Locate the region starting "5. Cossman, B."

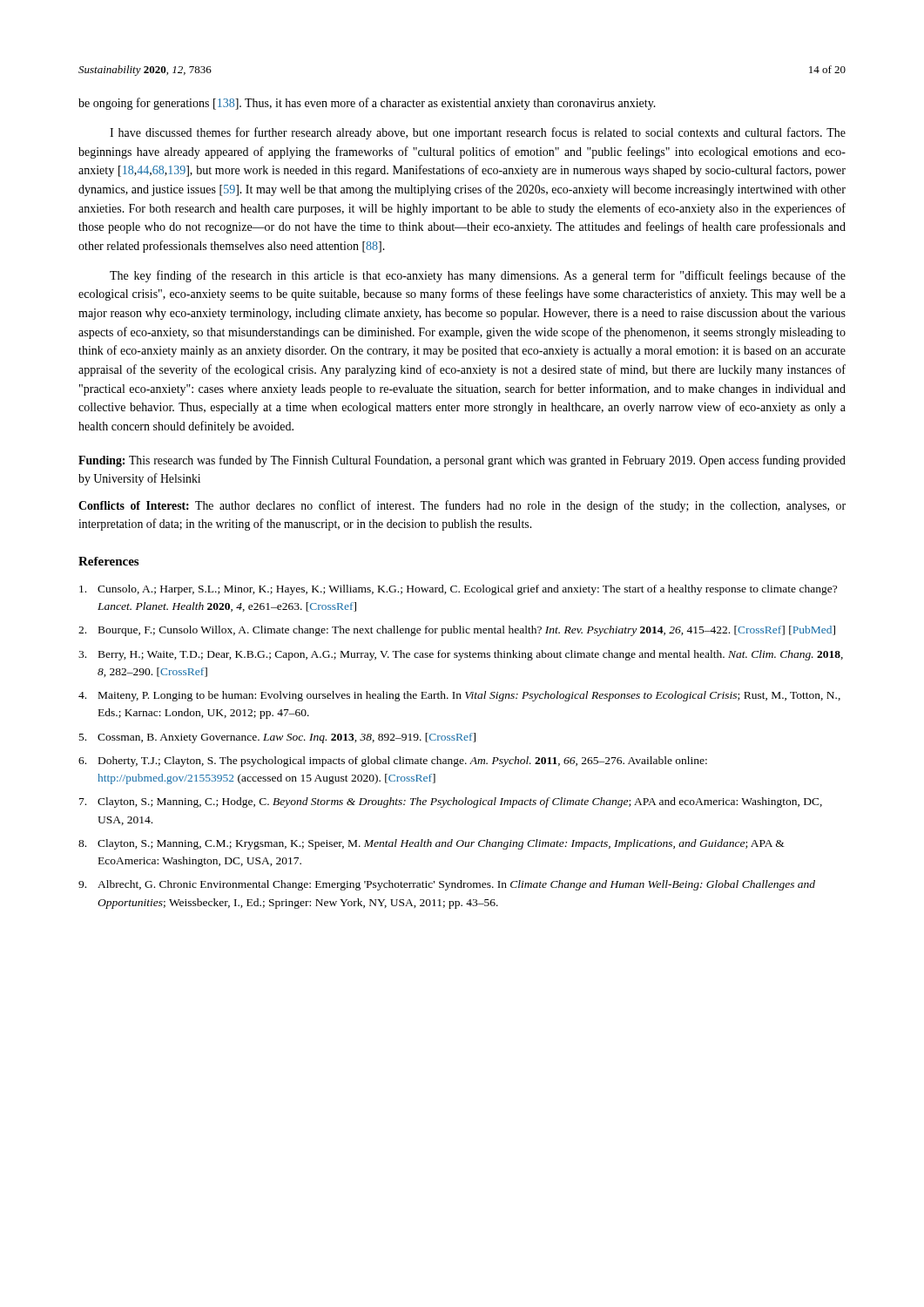click(277, 737)
